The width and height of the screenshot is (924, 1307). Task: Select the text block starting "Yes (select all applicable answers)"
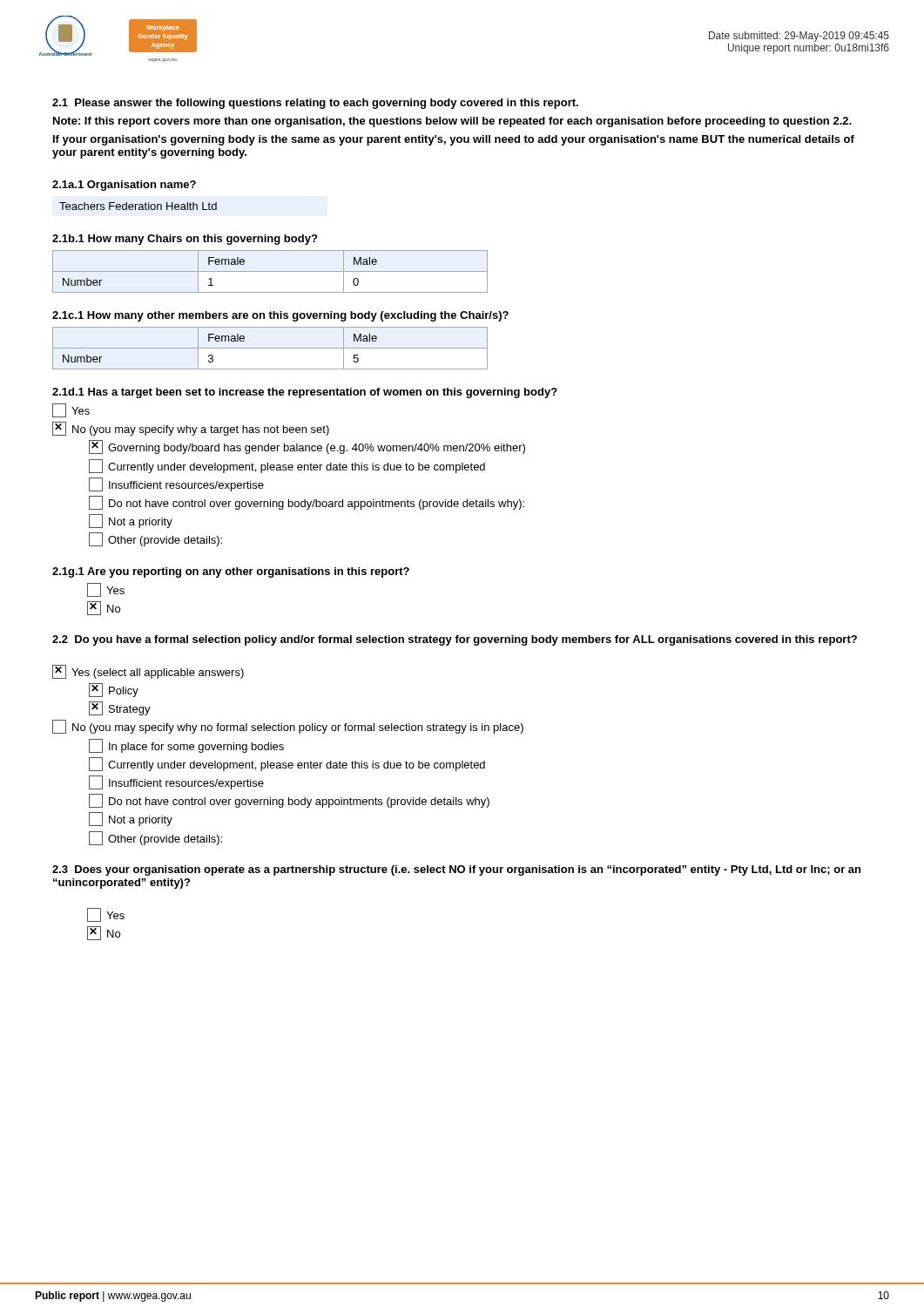148,673
